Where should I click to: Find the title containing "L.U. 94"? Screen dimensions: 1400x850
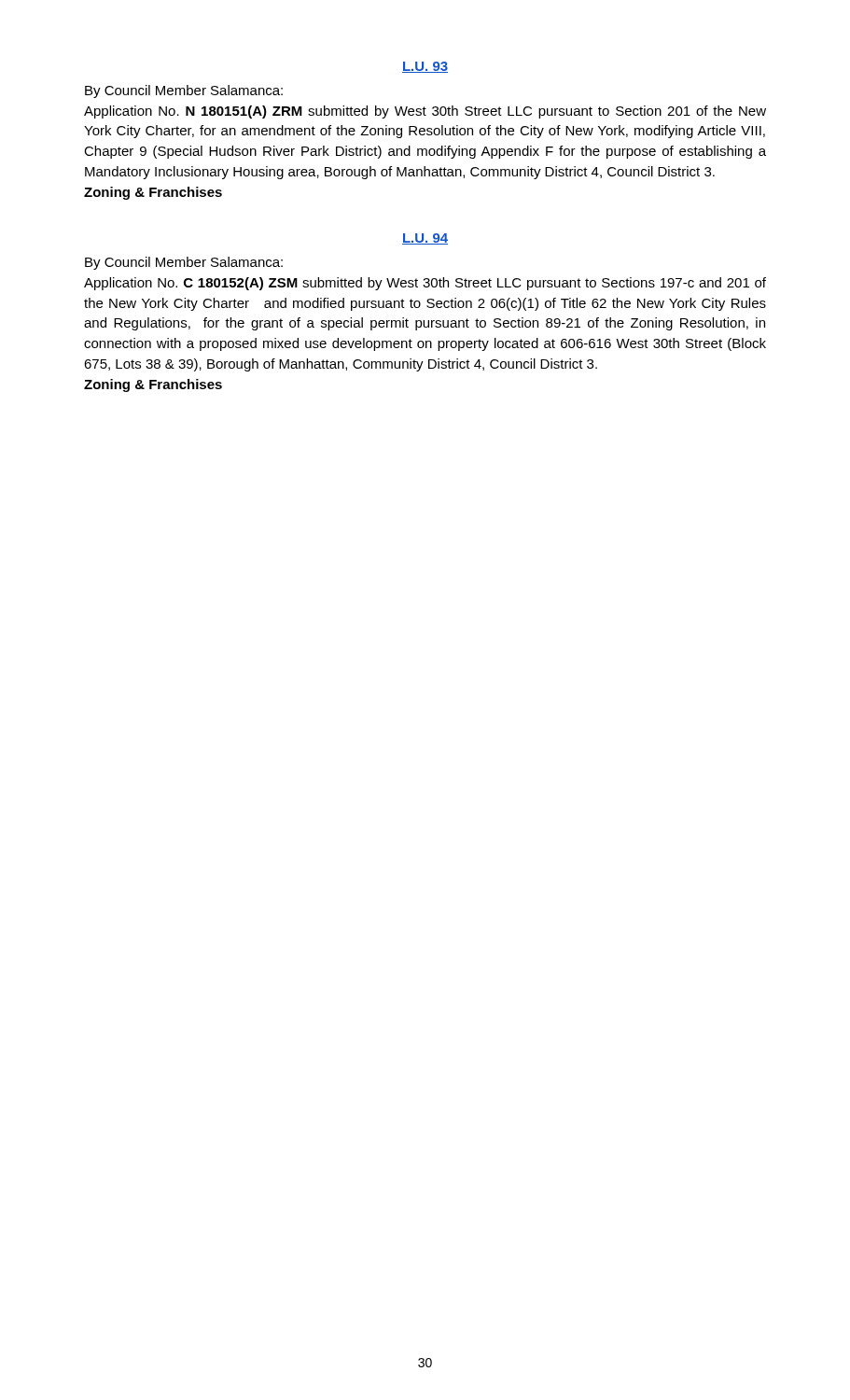(x=425, y=238)
